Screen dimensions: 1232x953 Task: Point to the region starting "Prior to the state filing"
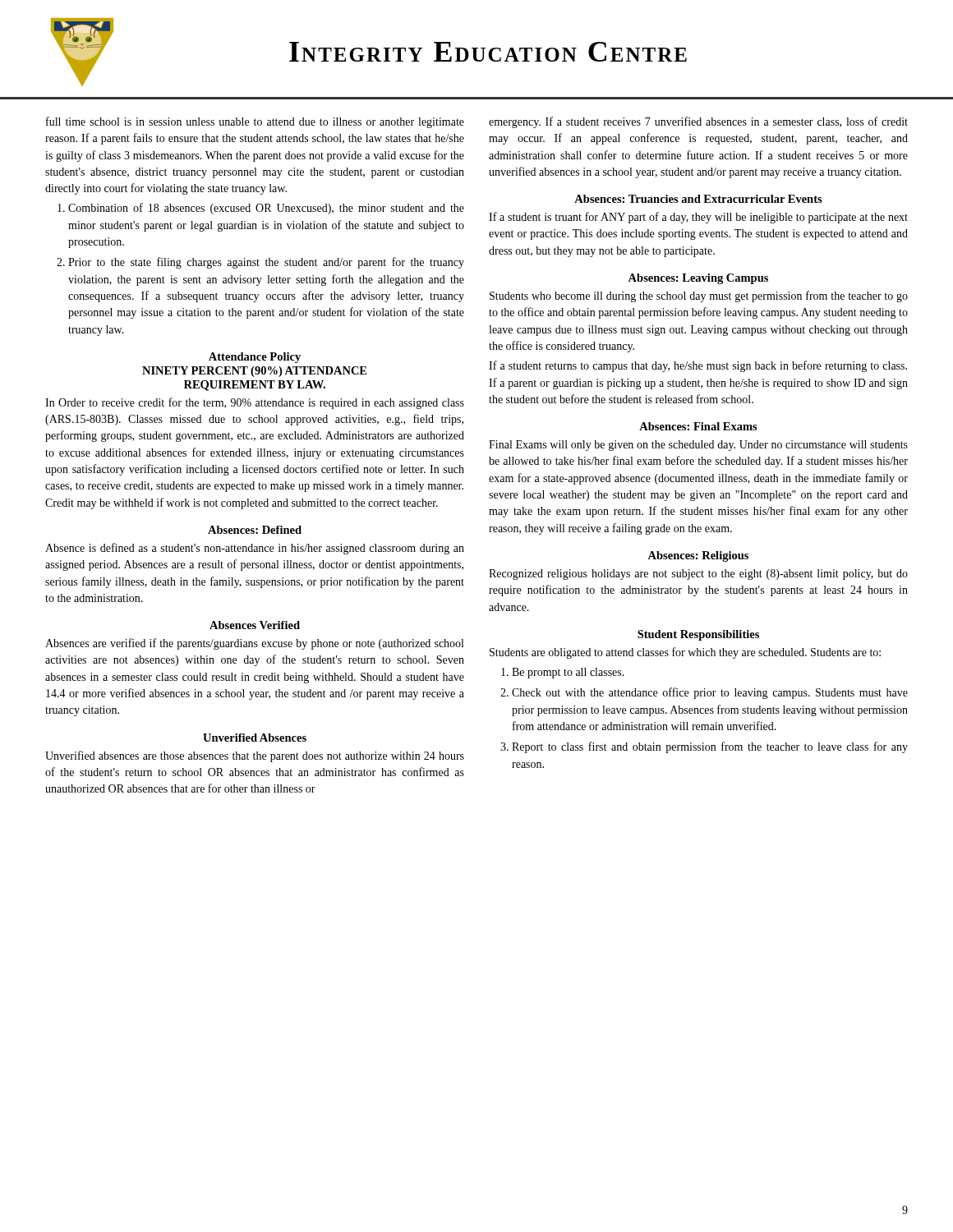coord(266,296)
